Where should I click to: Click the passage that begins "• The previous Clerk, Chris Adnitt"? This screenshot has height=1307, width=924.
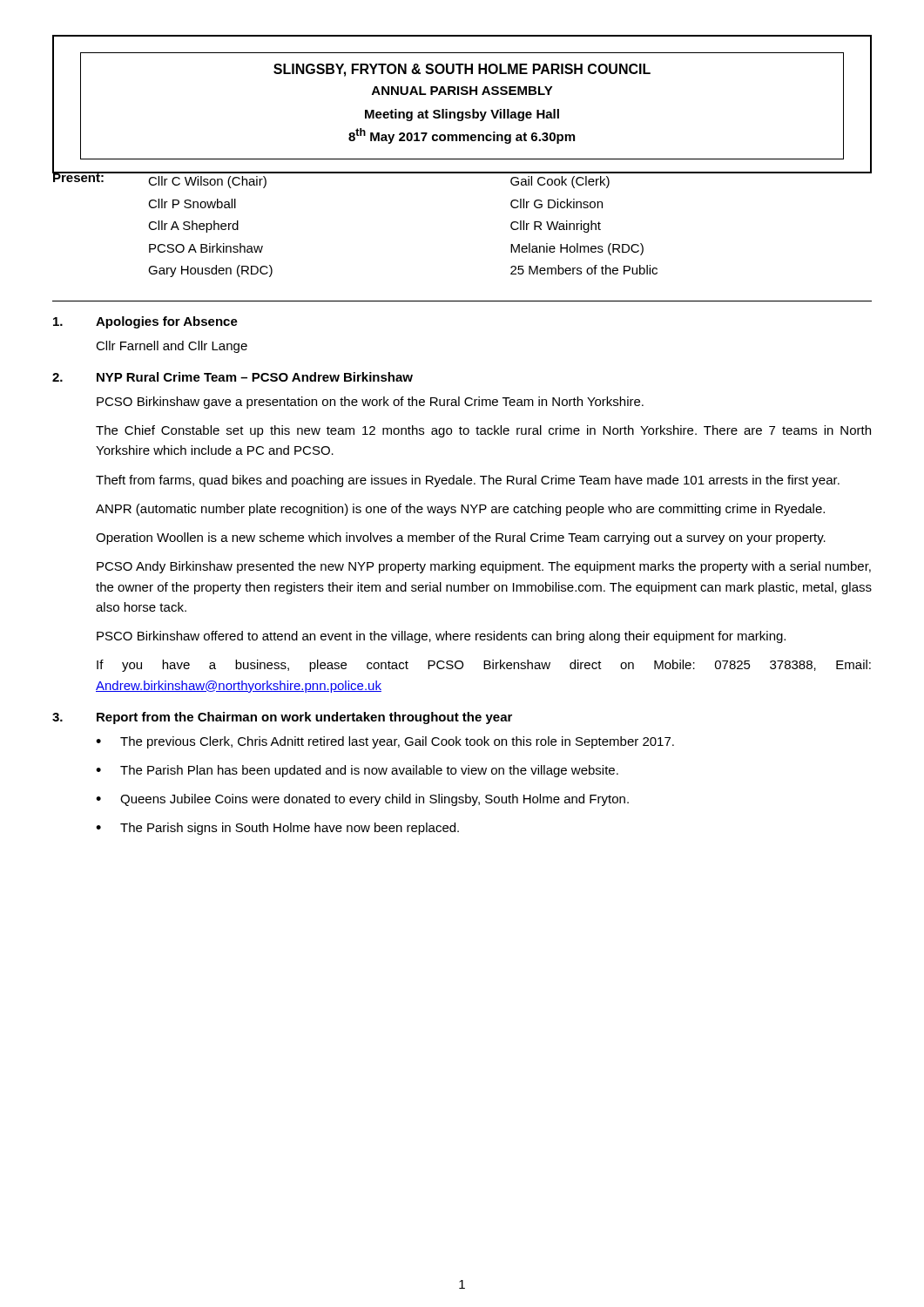pyautogui.click(x=484, y=742)
